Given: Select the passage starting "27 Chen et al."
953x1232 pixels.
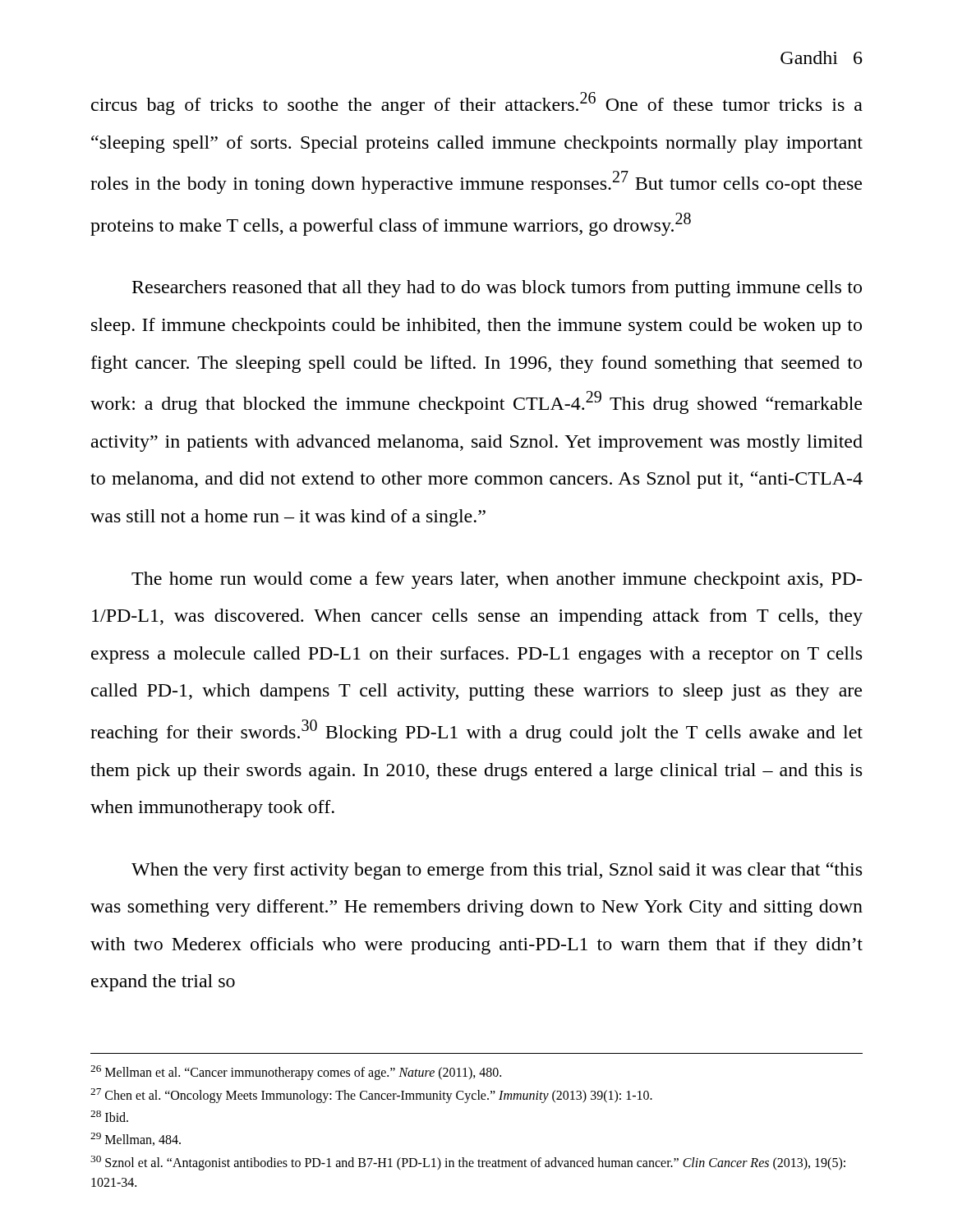Looking at the screenshot, I should (x=372, y=1094).
